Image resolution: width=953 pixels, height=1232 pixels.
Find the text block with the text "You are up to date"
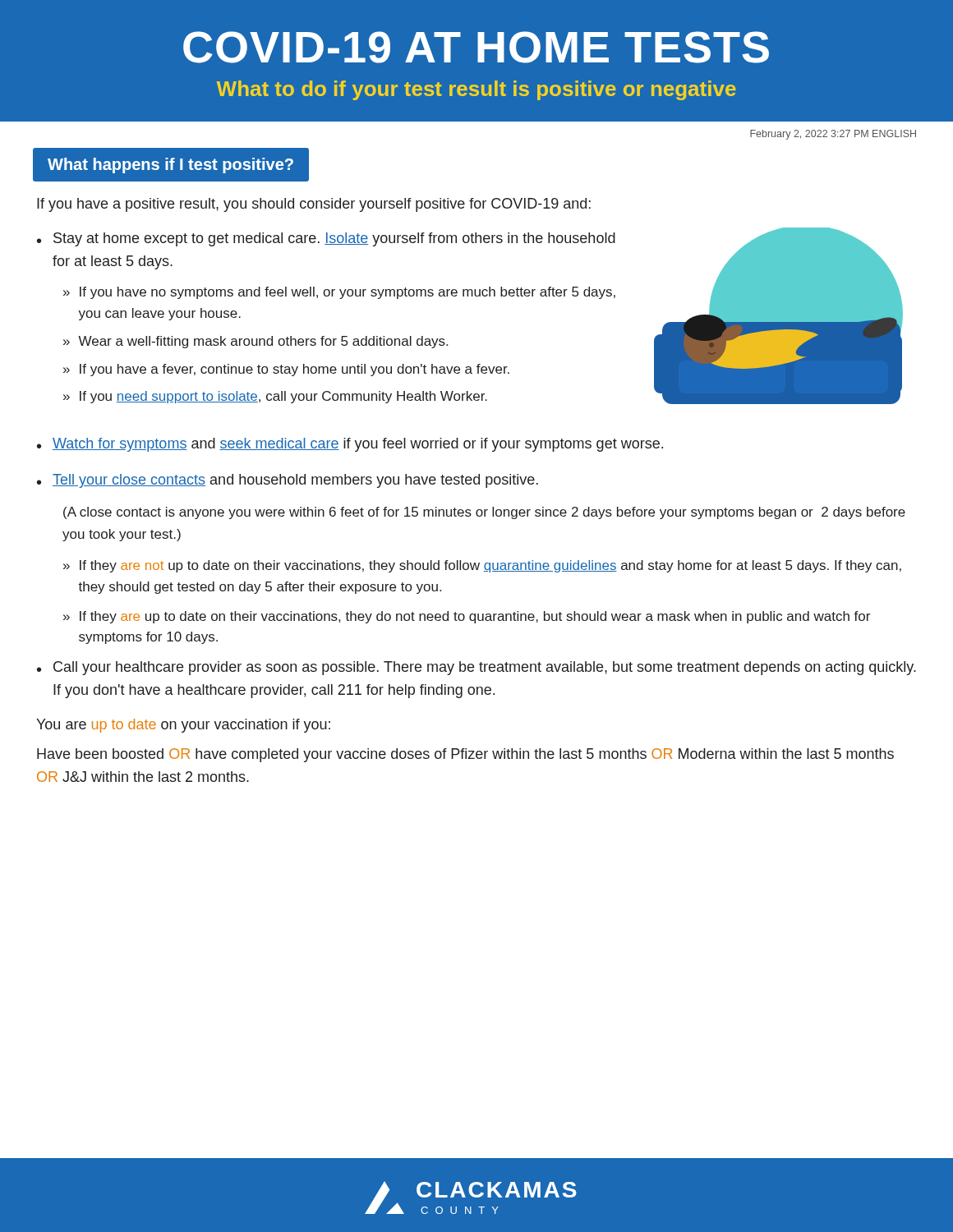pyautogui.click(x=184, y=724)
